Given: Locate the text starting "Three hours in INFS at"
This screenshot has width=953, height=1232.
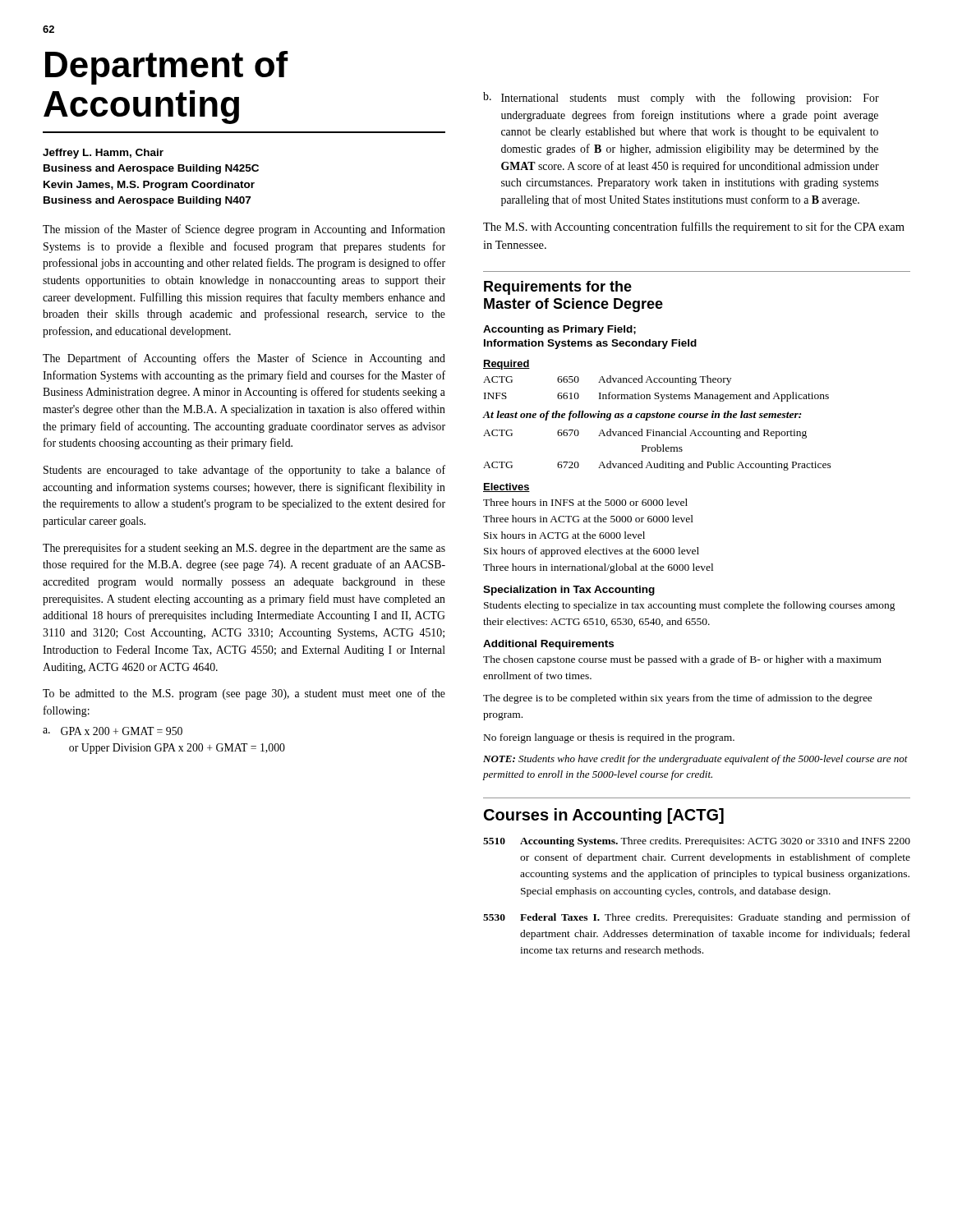Looking at the screenshot, I should 598,535.
